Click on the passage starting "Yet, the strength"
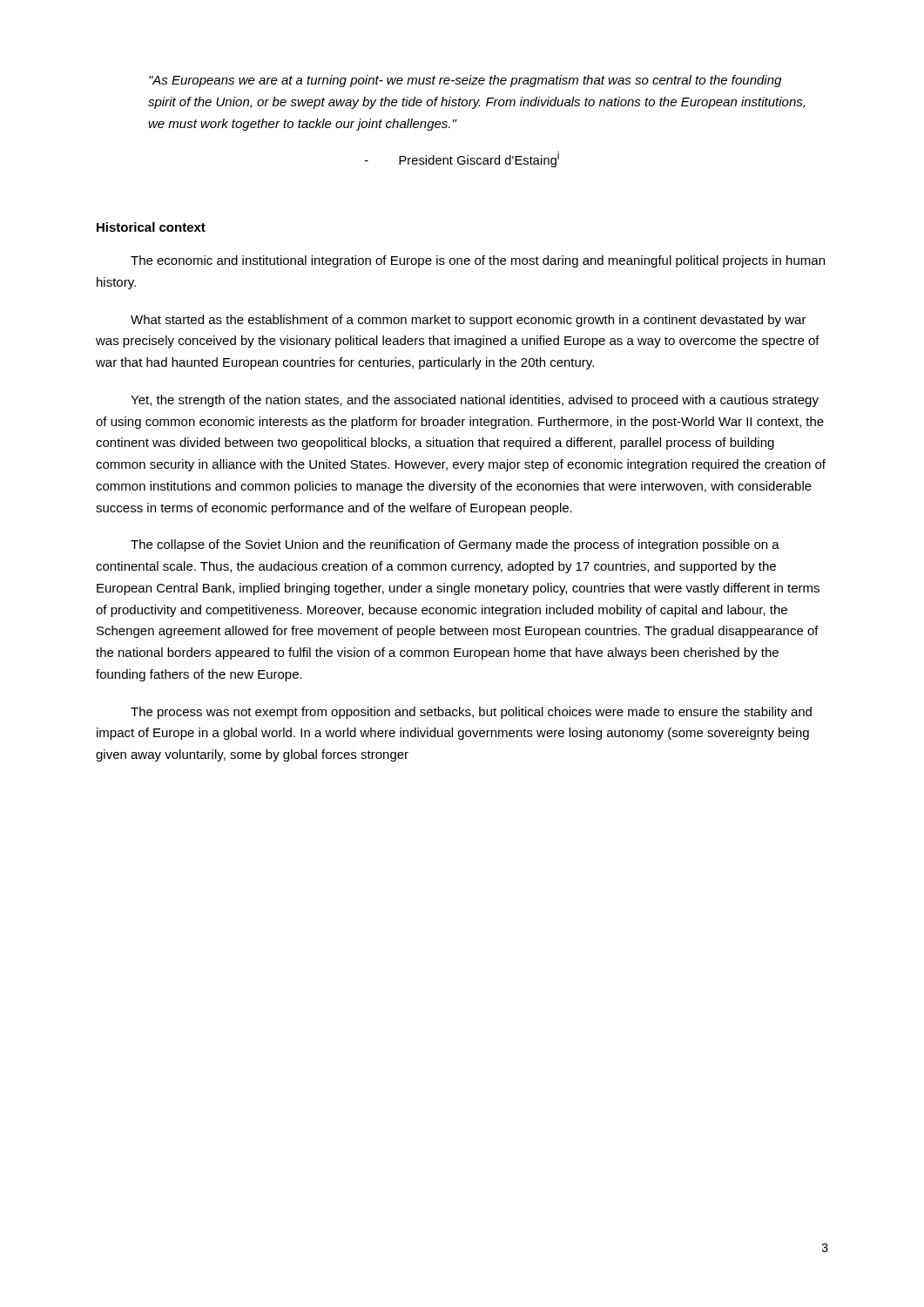 (461, 453)
